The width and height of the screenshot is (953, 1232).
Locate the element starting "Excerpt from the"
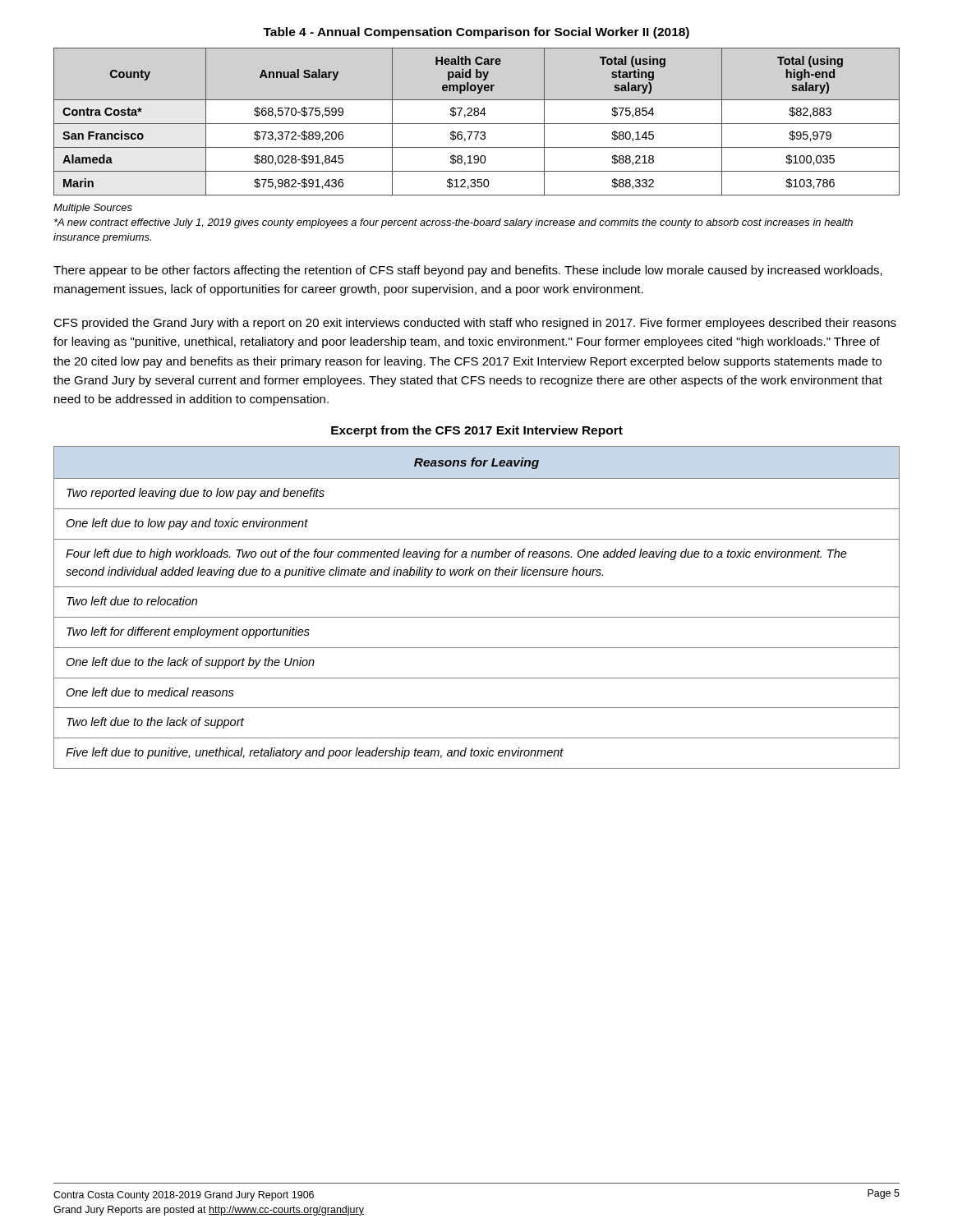click(x=476, y=430)
